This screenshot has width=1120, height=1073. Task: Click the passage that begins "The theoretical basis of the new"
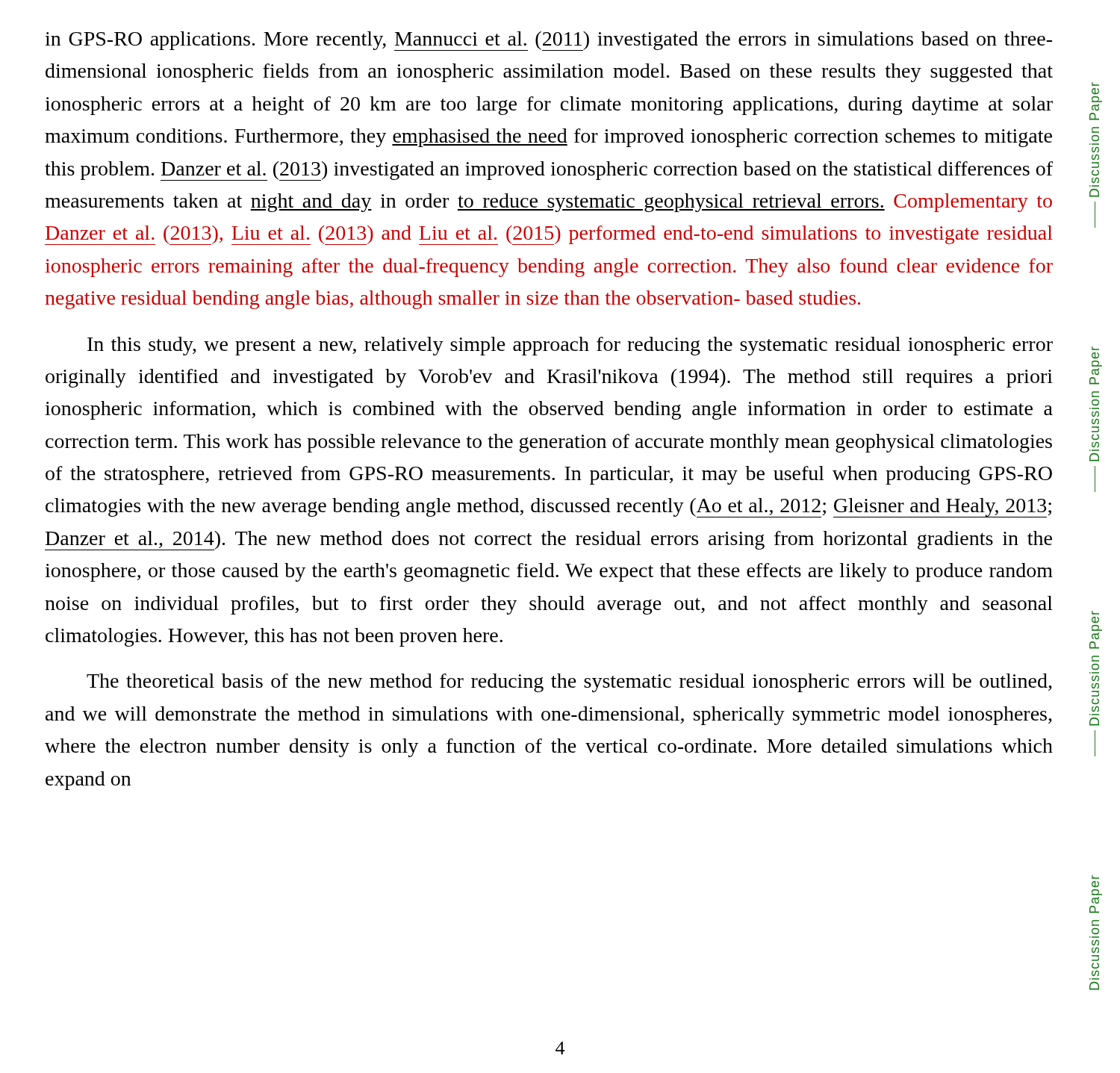549,730
